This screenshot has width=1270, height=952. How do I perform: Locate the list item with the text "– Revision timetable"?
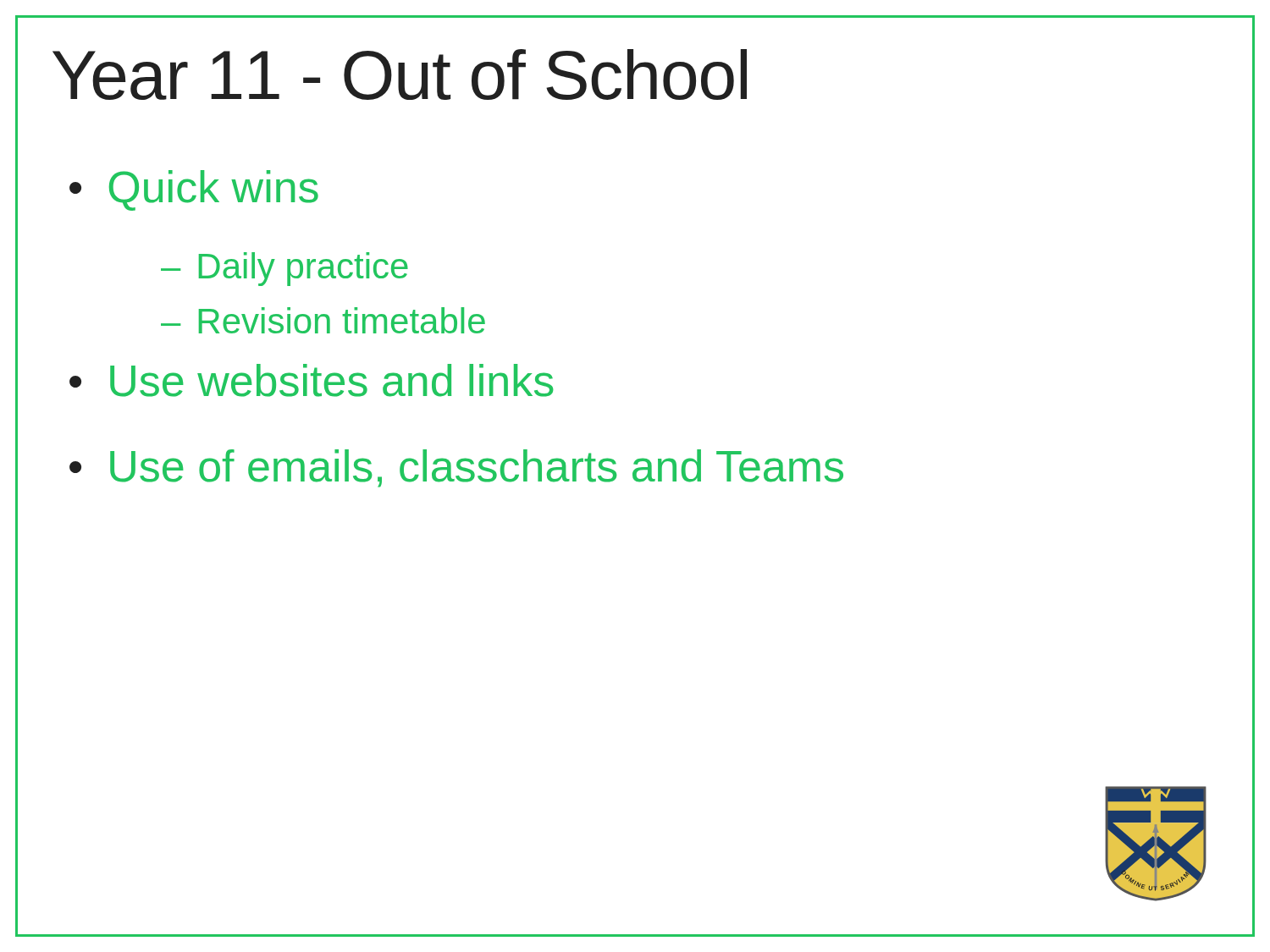pos(324,322)
